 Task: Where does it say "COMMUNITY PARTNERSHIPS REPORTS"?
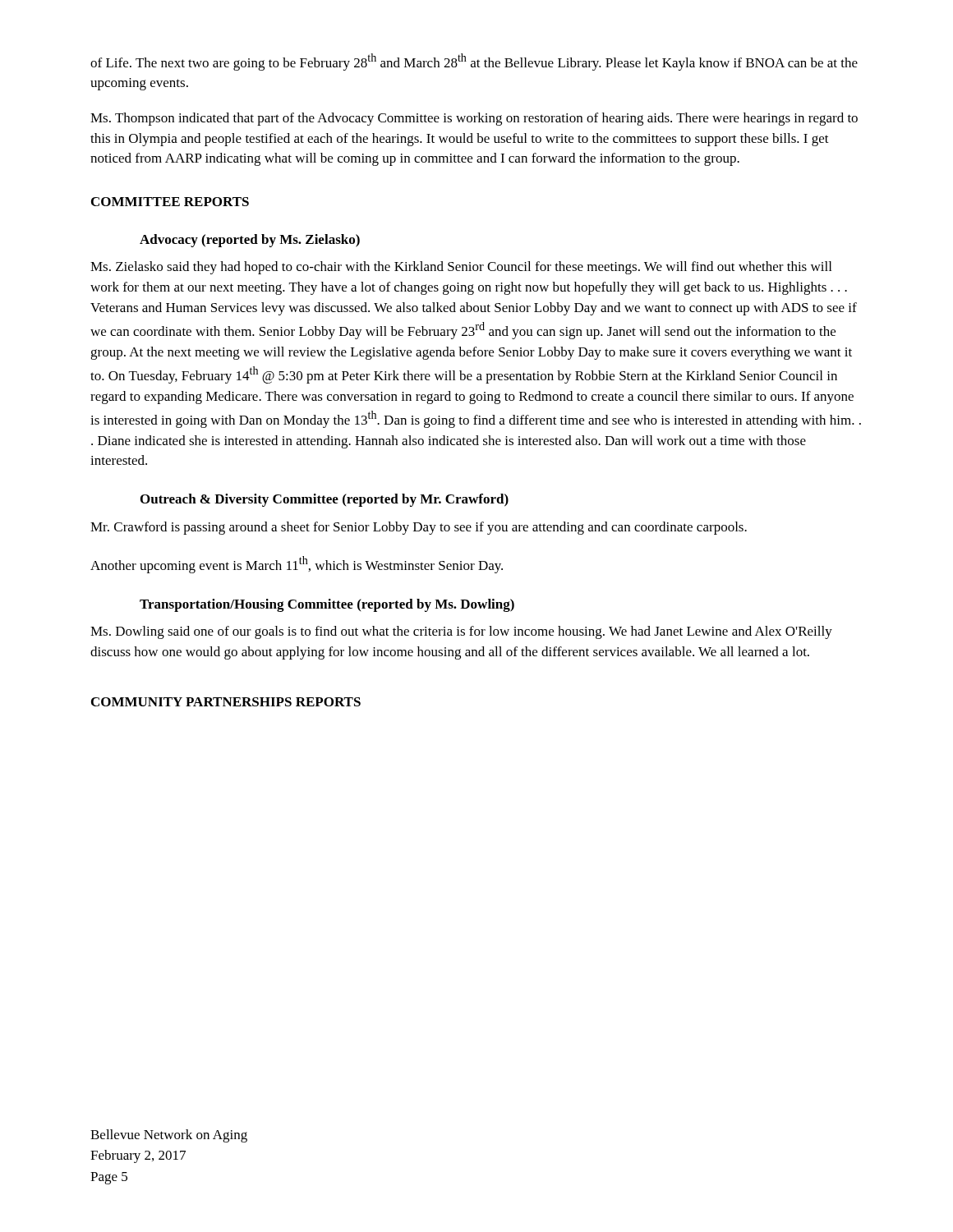tap(226, 702)
